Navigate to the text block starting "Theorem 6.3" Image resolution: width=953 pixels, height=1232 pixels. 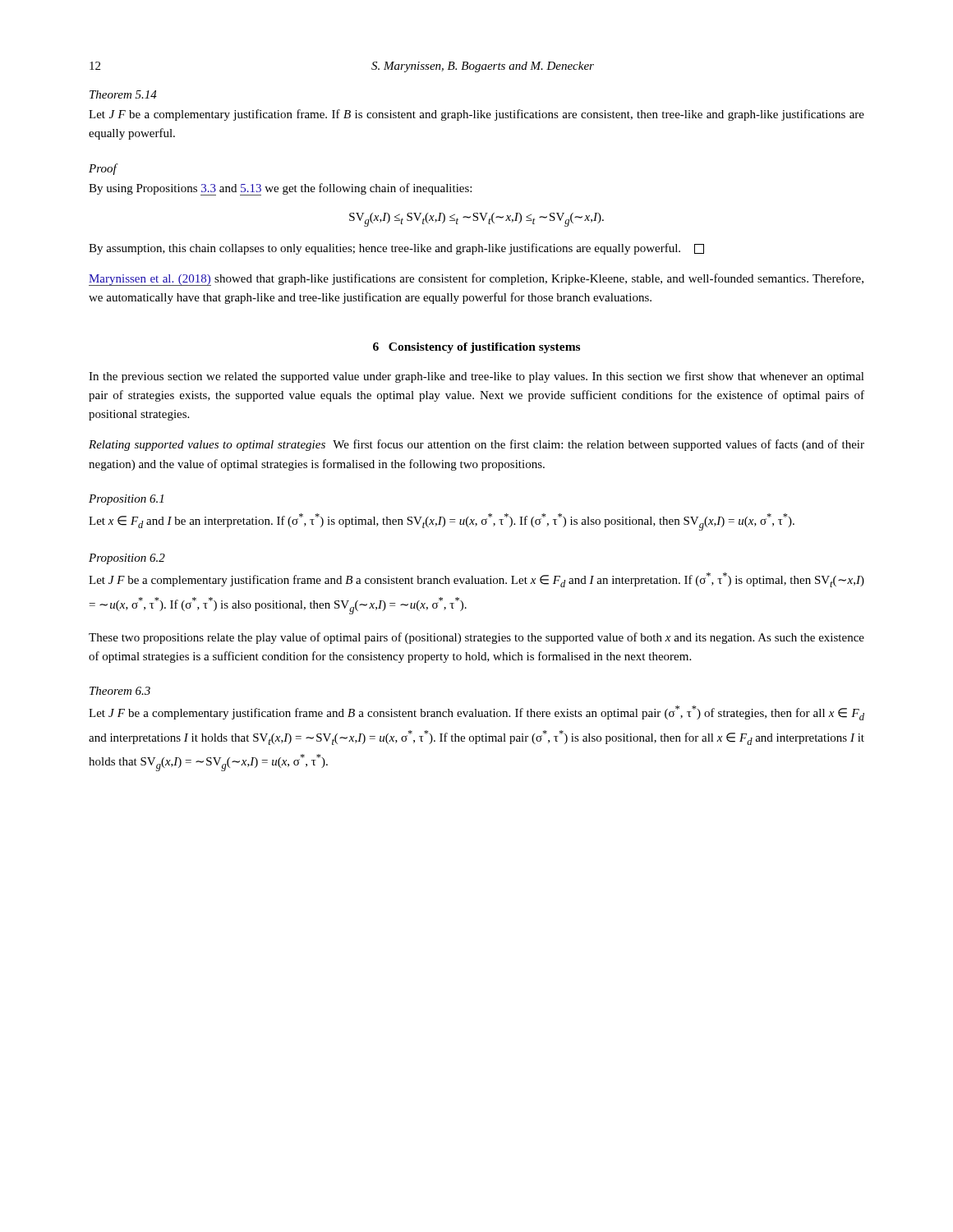[120, 691]
